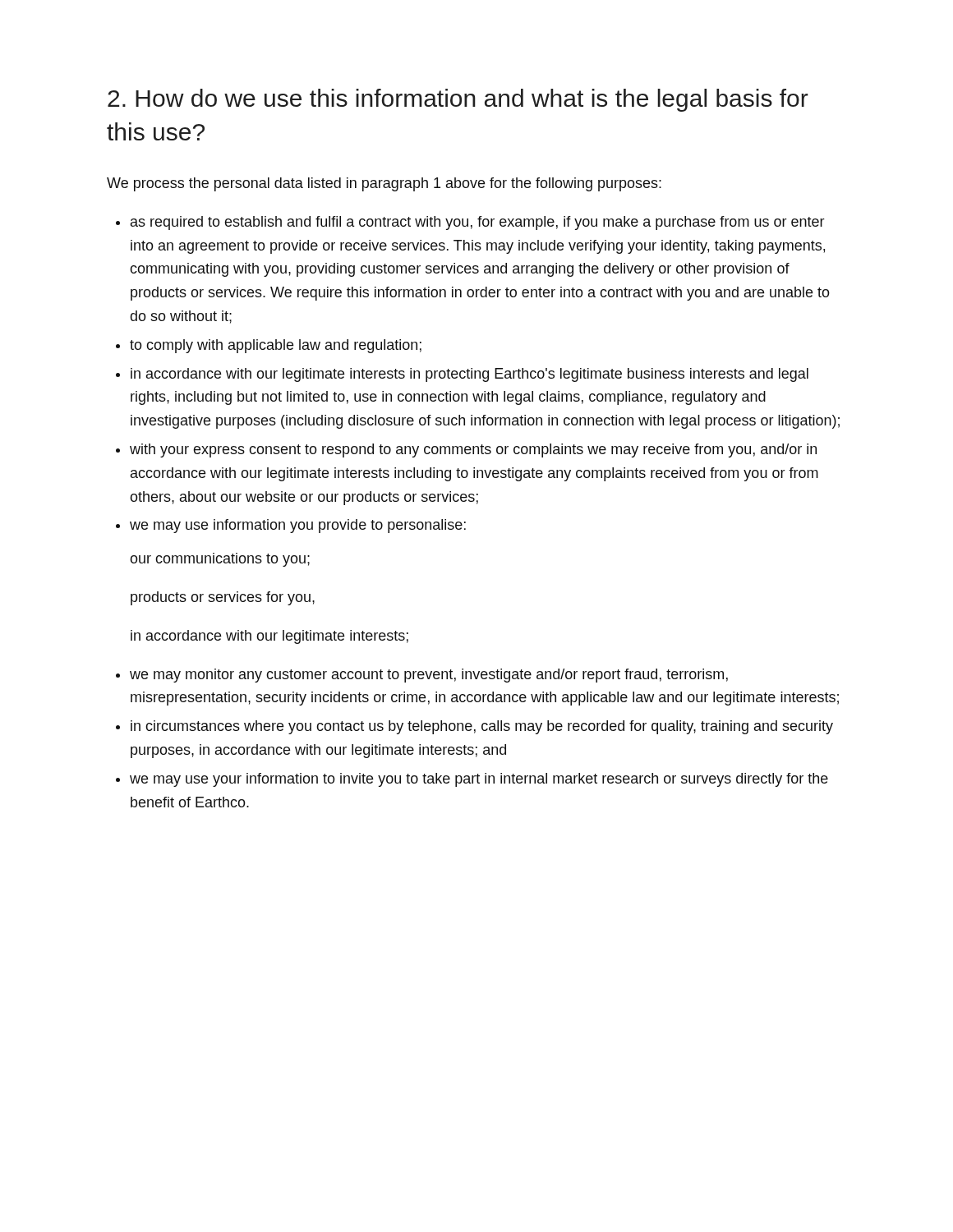Locate the list item containing "as required to establish"
The height and width of the screenshot is (1232, 953).
pos(488,269)
